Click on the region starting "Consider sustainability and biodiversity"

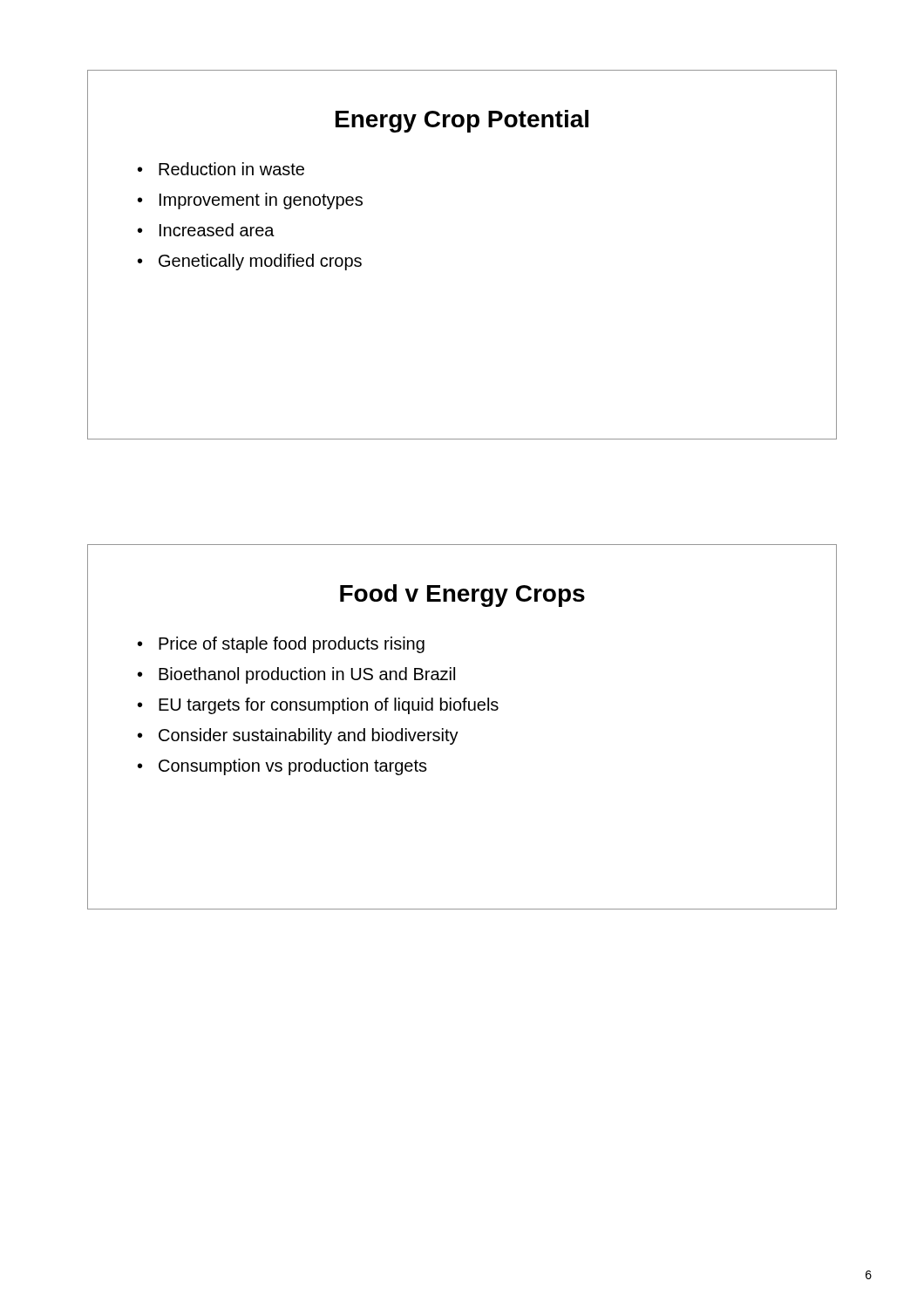pos(308,735)
